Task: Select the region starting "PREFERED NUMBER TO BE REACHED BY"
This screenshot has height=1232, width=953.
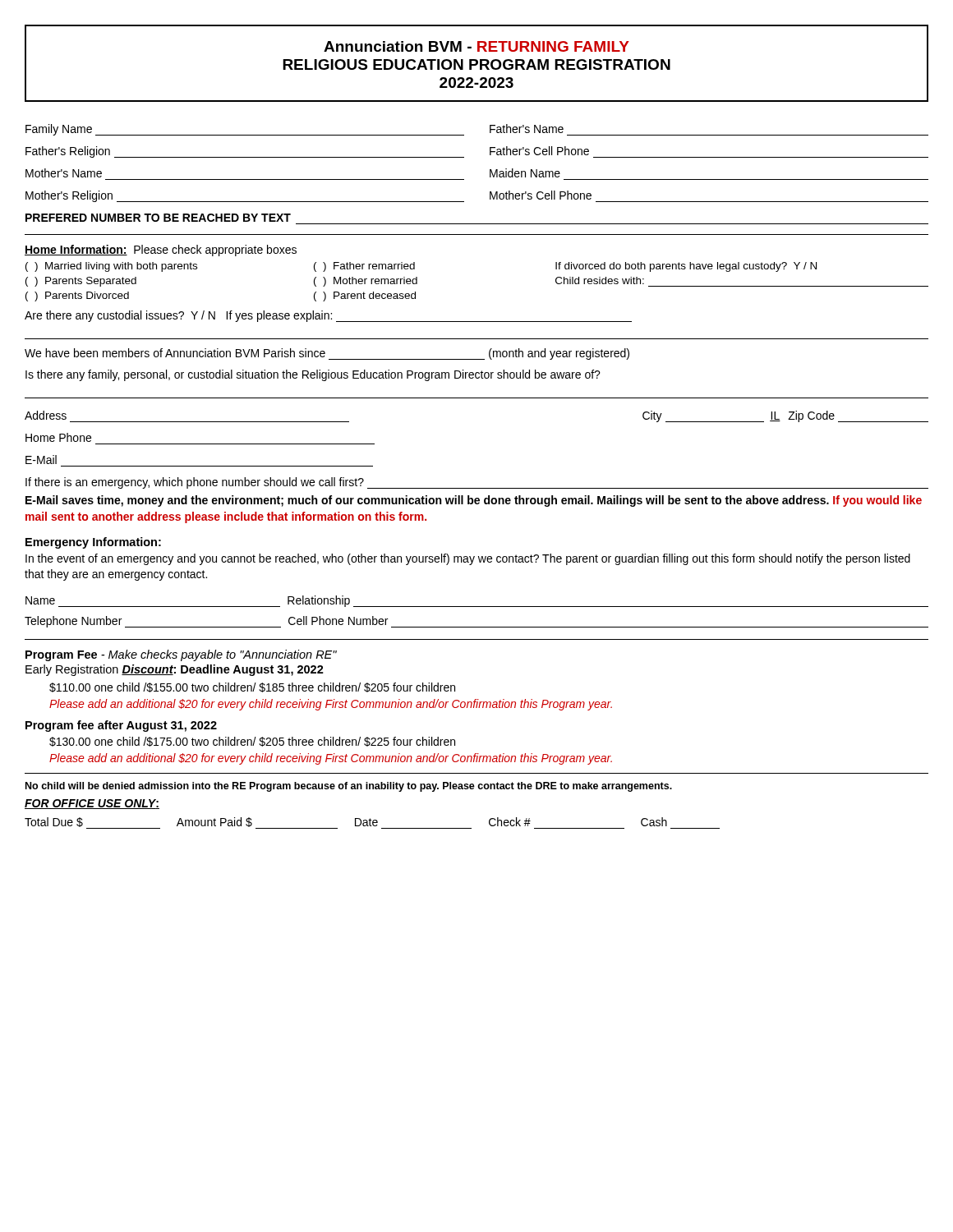Action: pos(476,217)
